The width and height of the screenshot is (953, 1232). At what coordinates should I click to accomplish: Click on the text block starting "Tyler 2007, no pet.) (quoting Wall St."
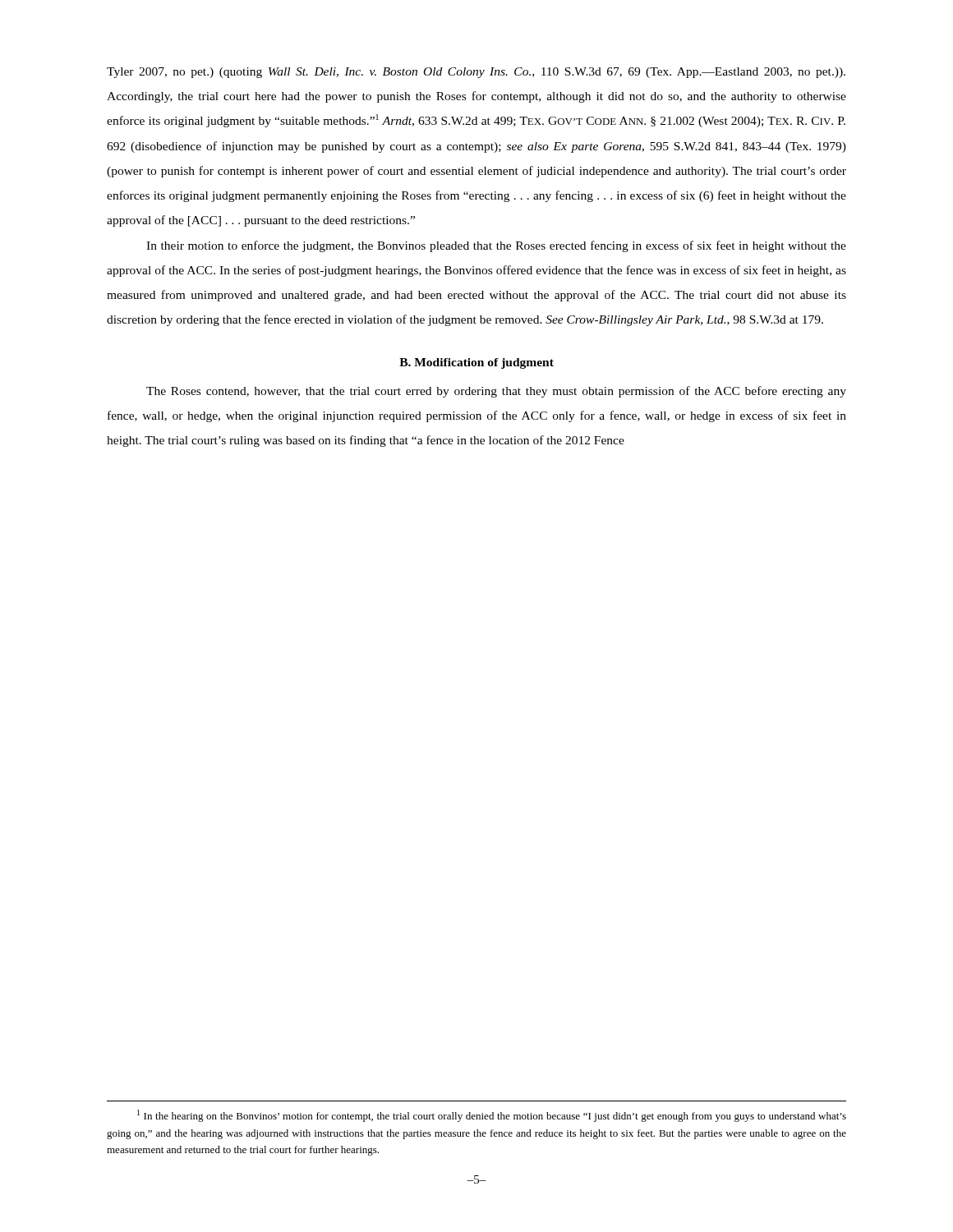pyautogui.click(x=476, y=146)
